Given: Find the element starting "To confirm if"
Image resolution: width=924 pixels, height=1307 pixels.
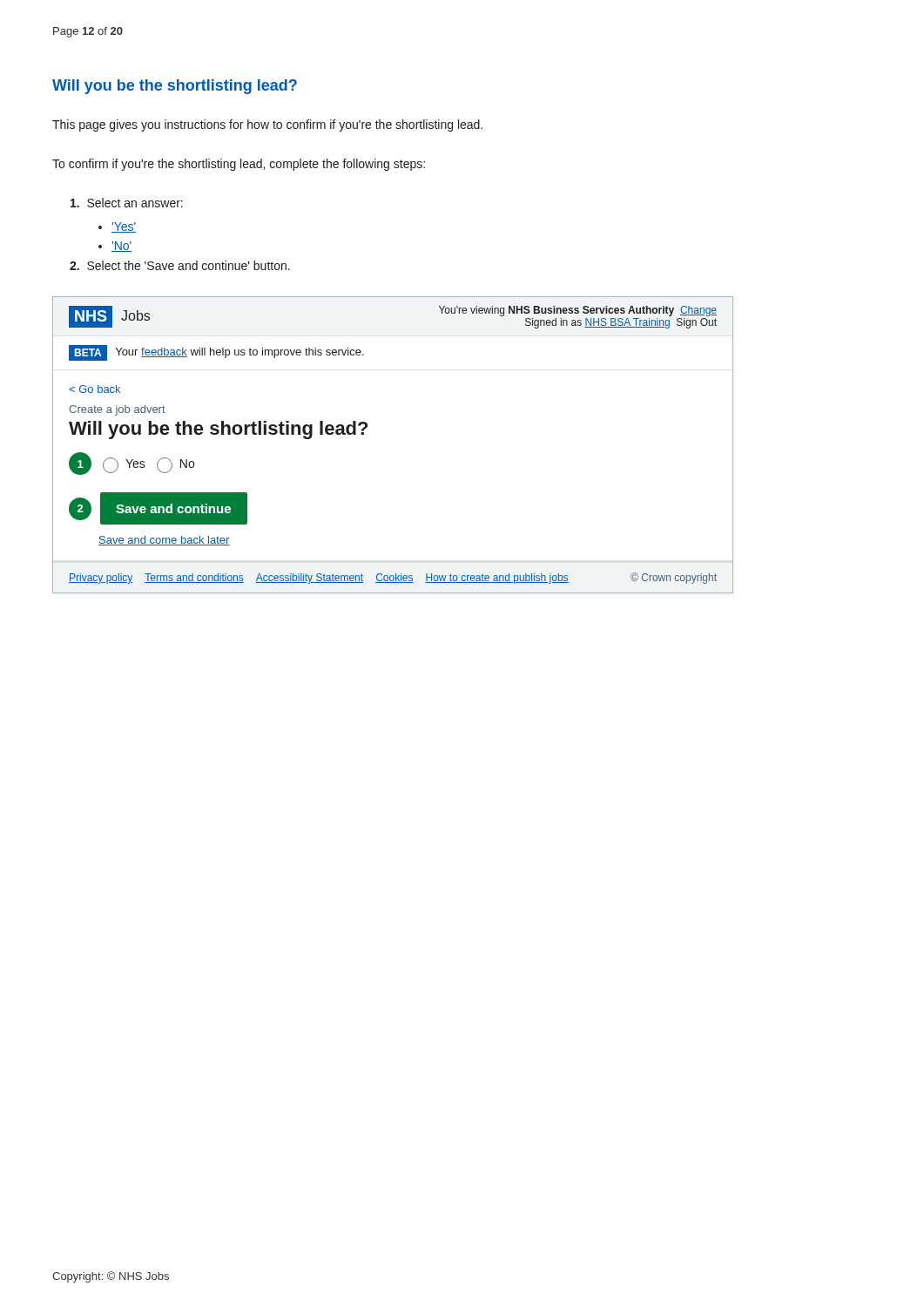Looking at the screenshot, I should tap(239, 164).
